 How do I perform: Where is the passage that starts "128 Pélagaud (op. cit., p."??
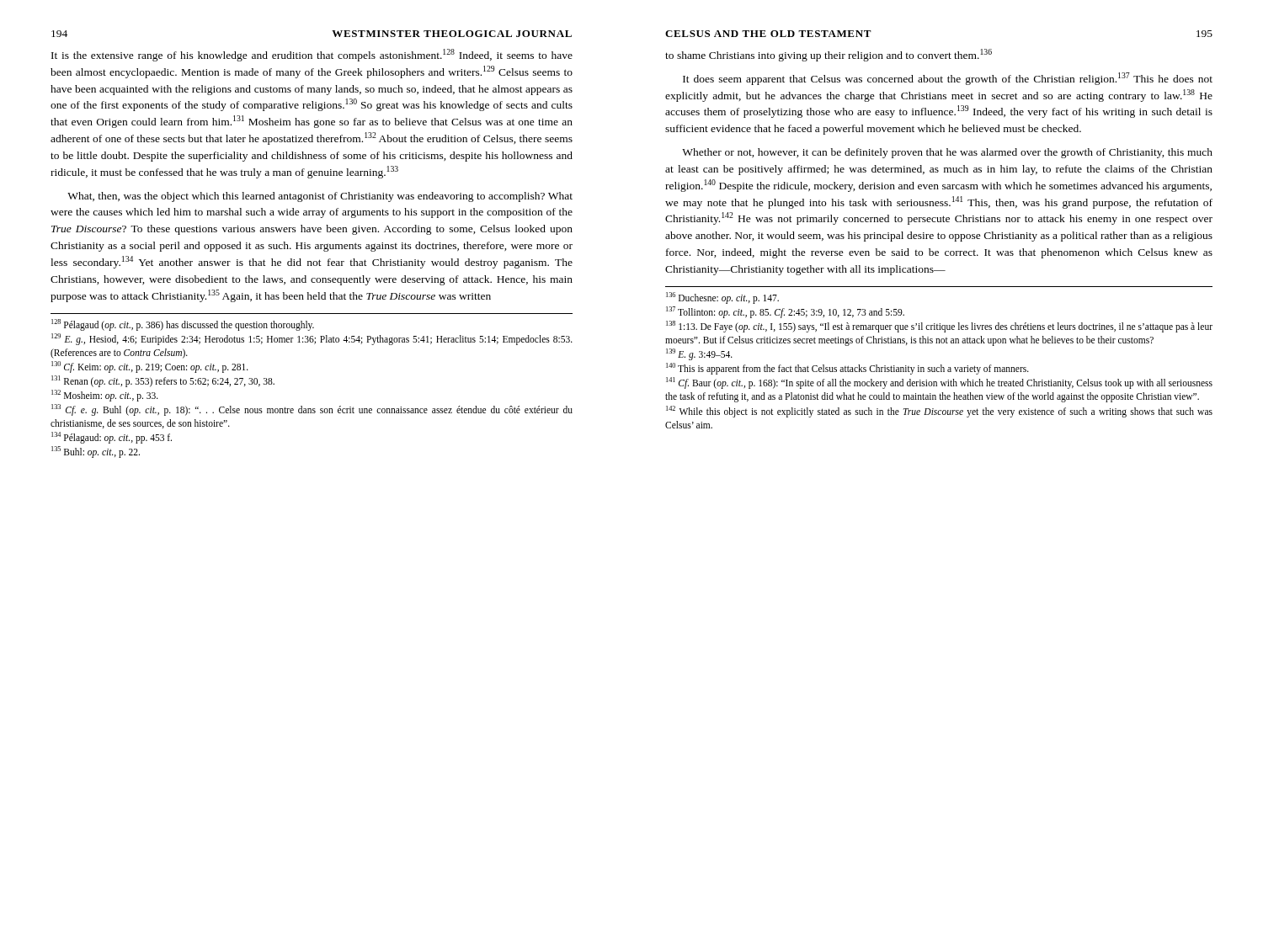coord(183,325)
